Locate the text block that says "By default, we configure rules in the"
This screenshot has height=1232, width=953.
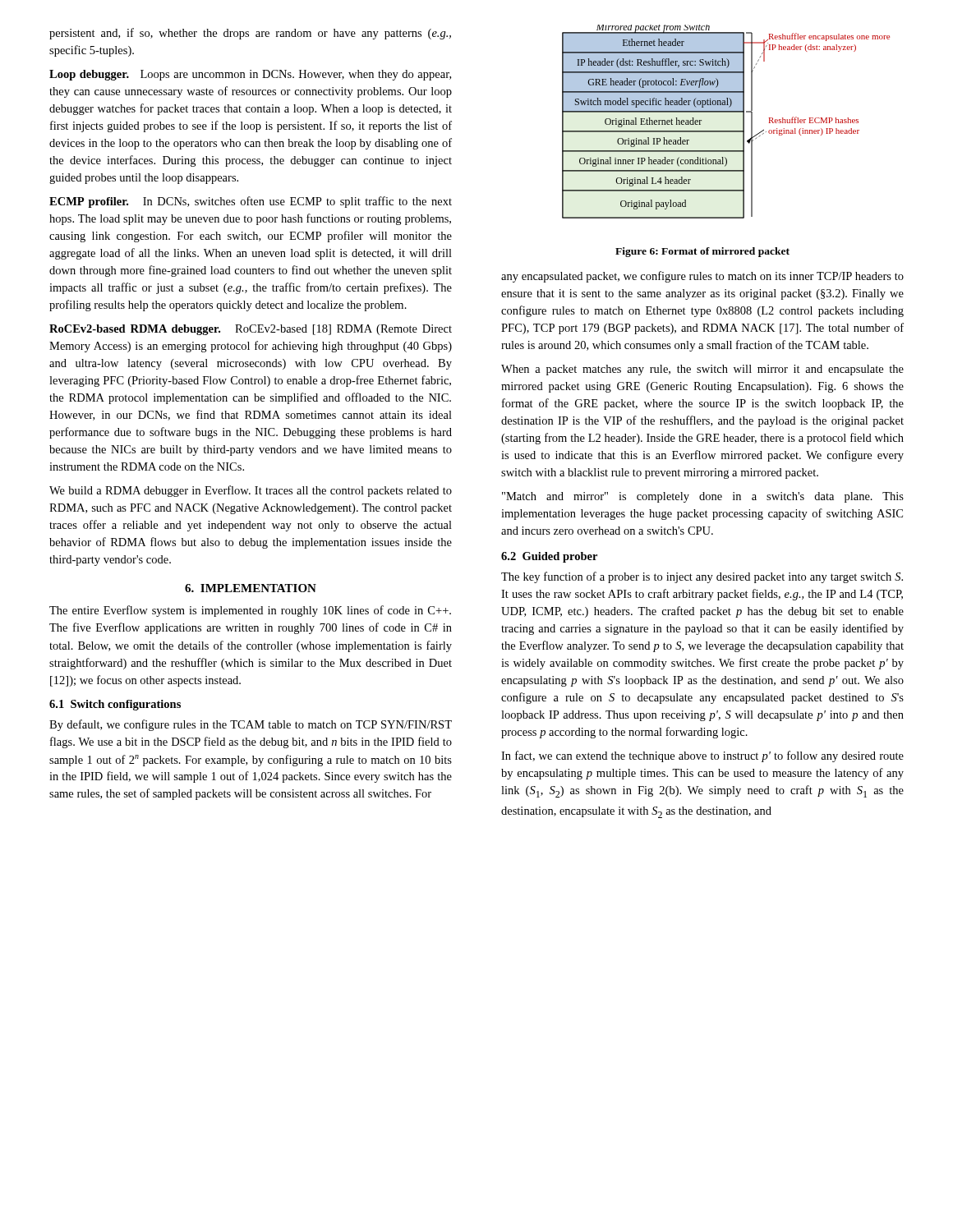251,759
